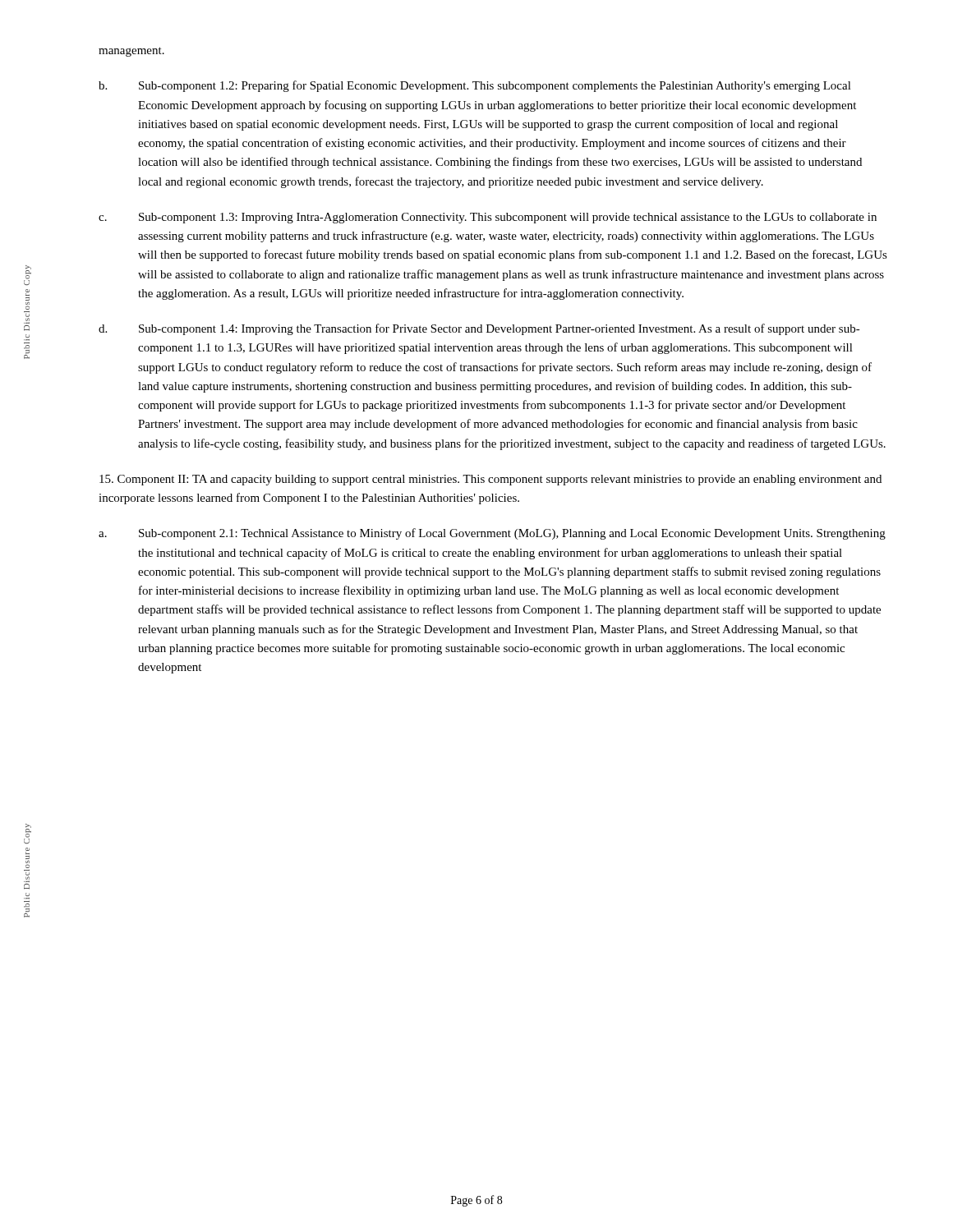This screenshot has width=953, height=1232.
Task: Find the passage starting "Component II: TA and capacity building to"
Action: (490, 488)
